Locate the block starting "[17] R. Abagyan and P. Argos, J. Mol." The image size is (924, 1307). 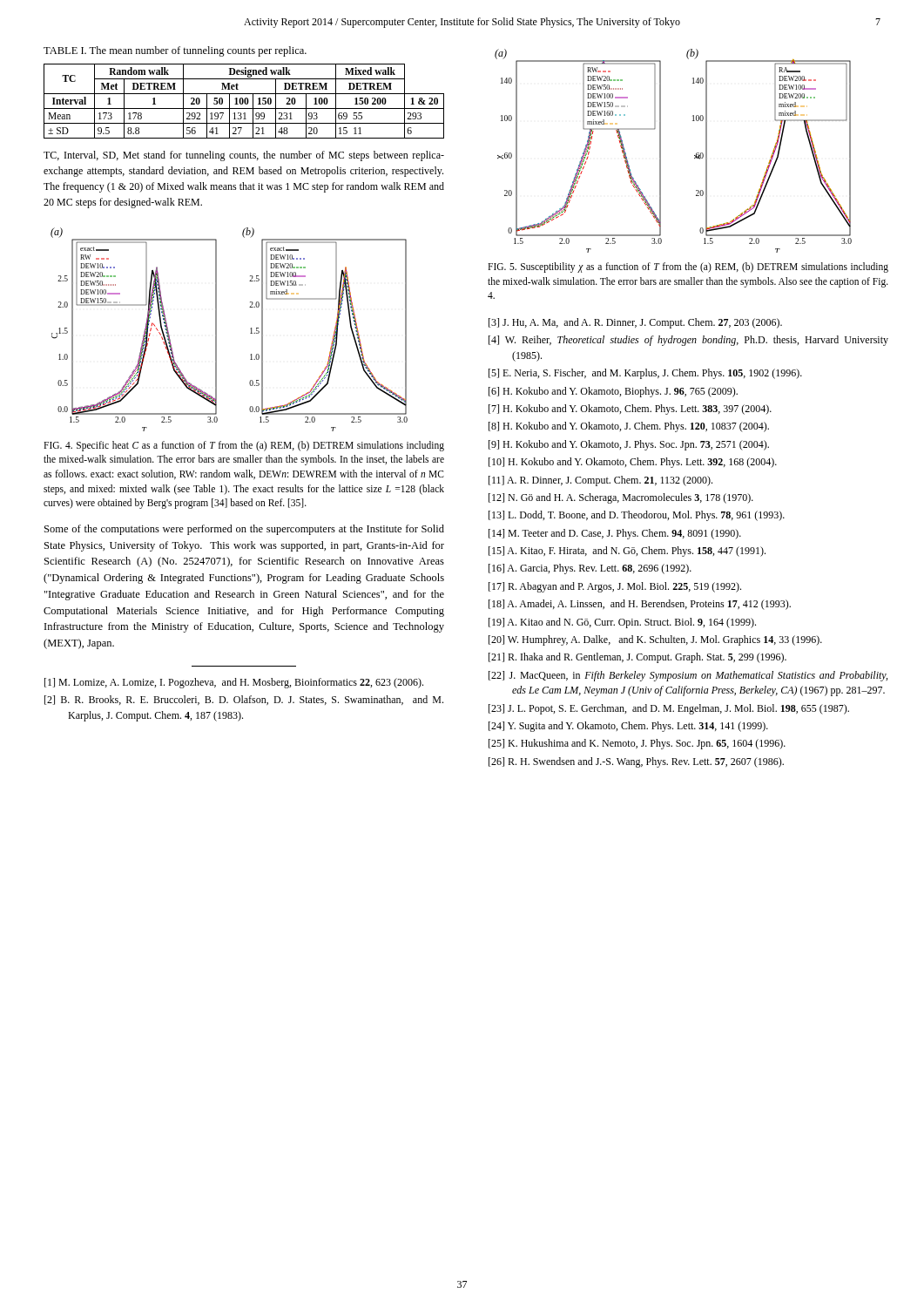click(x=615, y=586)
